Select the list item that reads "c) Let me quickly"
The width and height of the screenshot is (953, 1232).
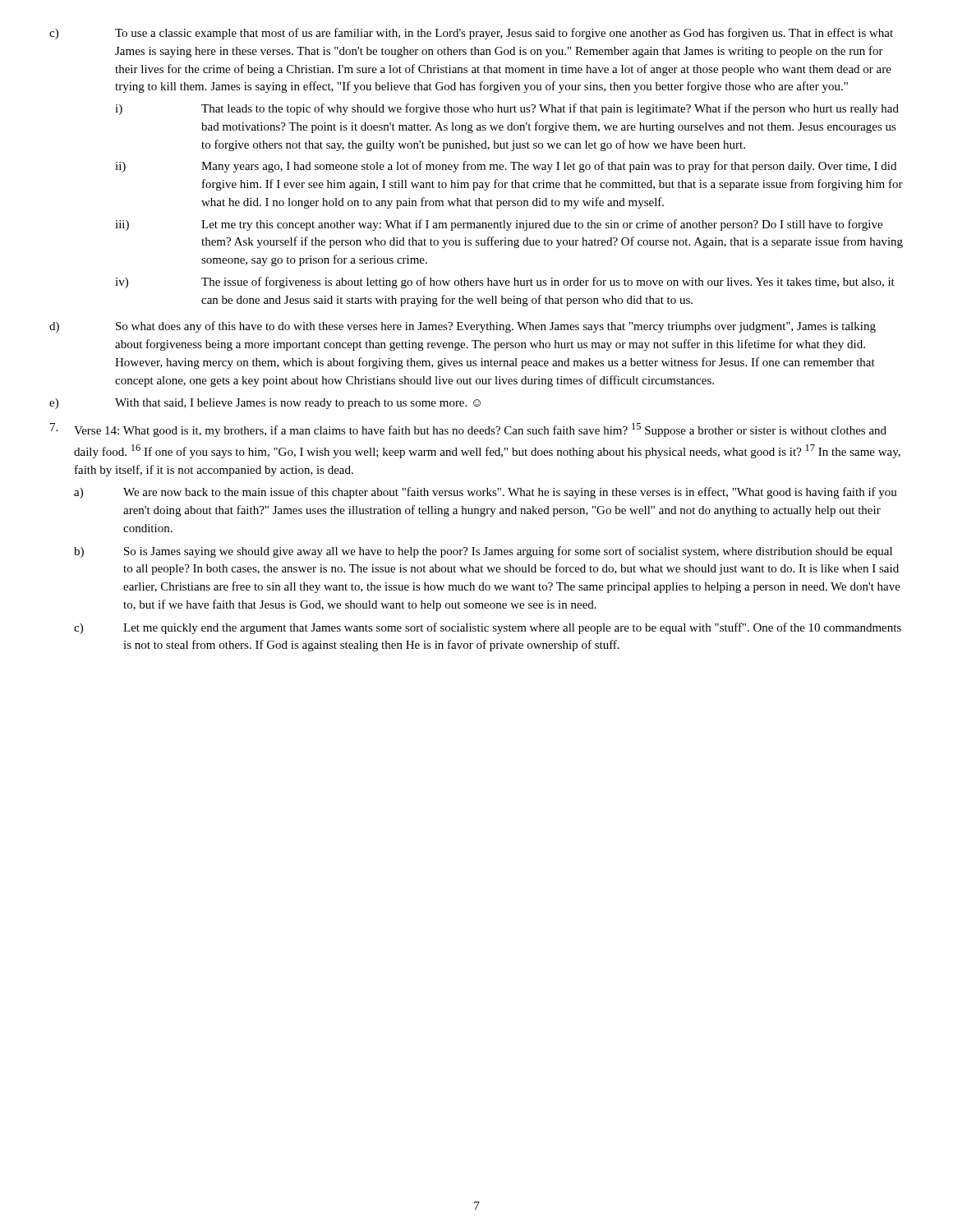pyautogui.click(x=489, y=637)
